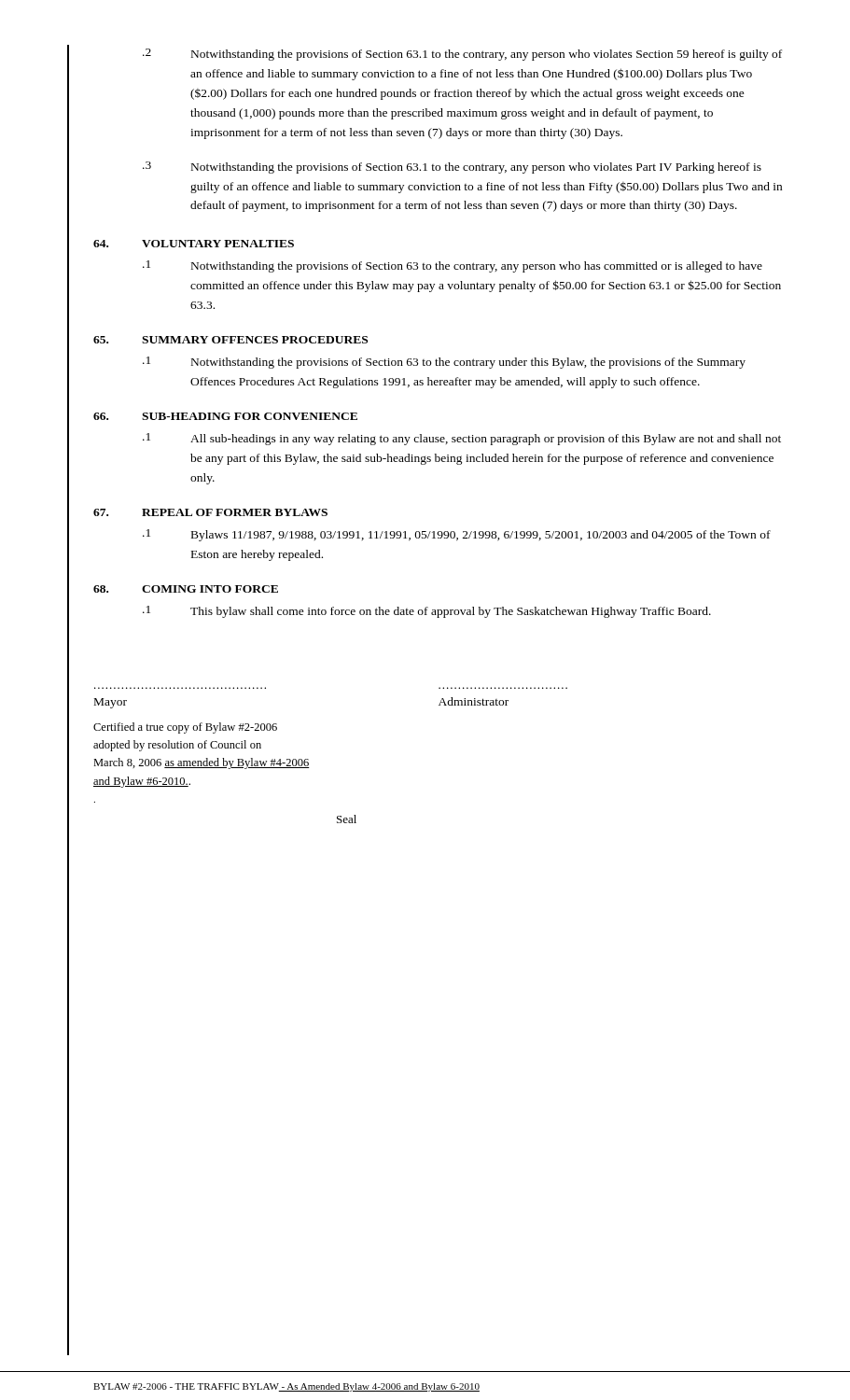The image size is (850, 1400).
Task: Point to the block beginning ".1 Bylaws 11/1987, 9/1988, 03/1991,"
Action: click(462, 545)
